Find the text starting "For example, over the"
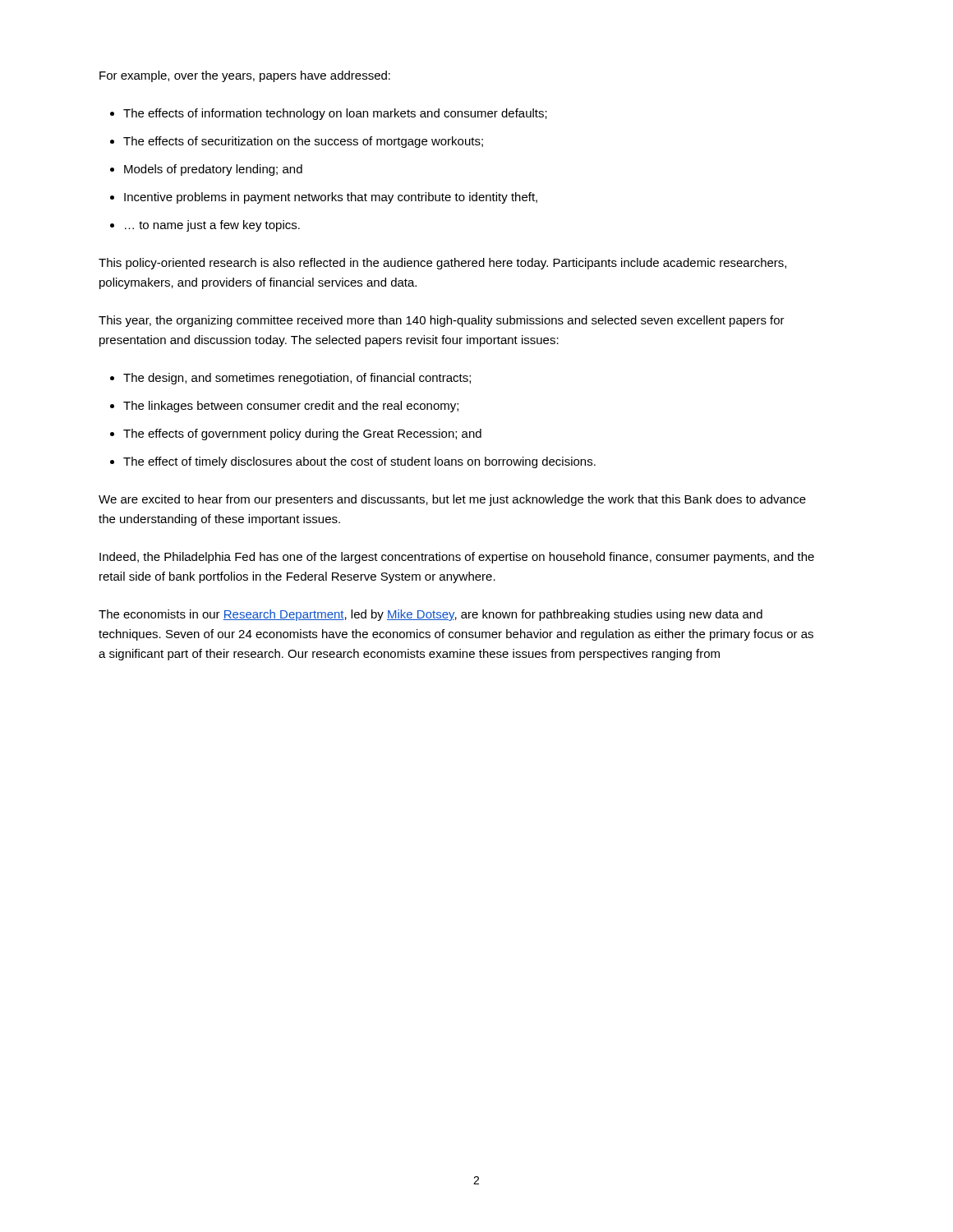The height and width of the screenshot is (1232, 953). [245, 75]
